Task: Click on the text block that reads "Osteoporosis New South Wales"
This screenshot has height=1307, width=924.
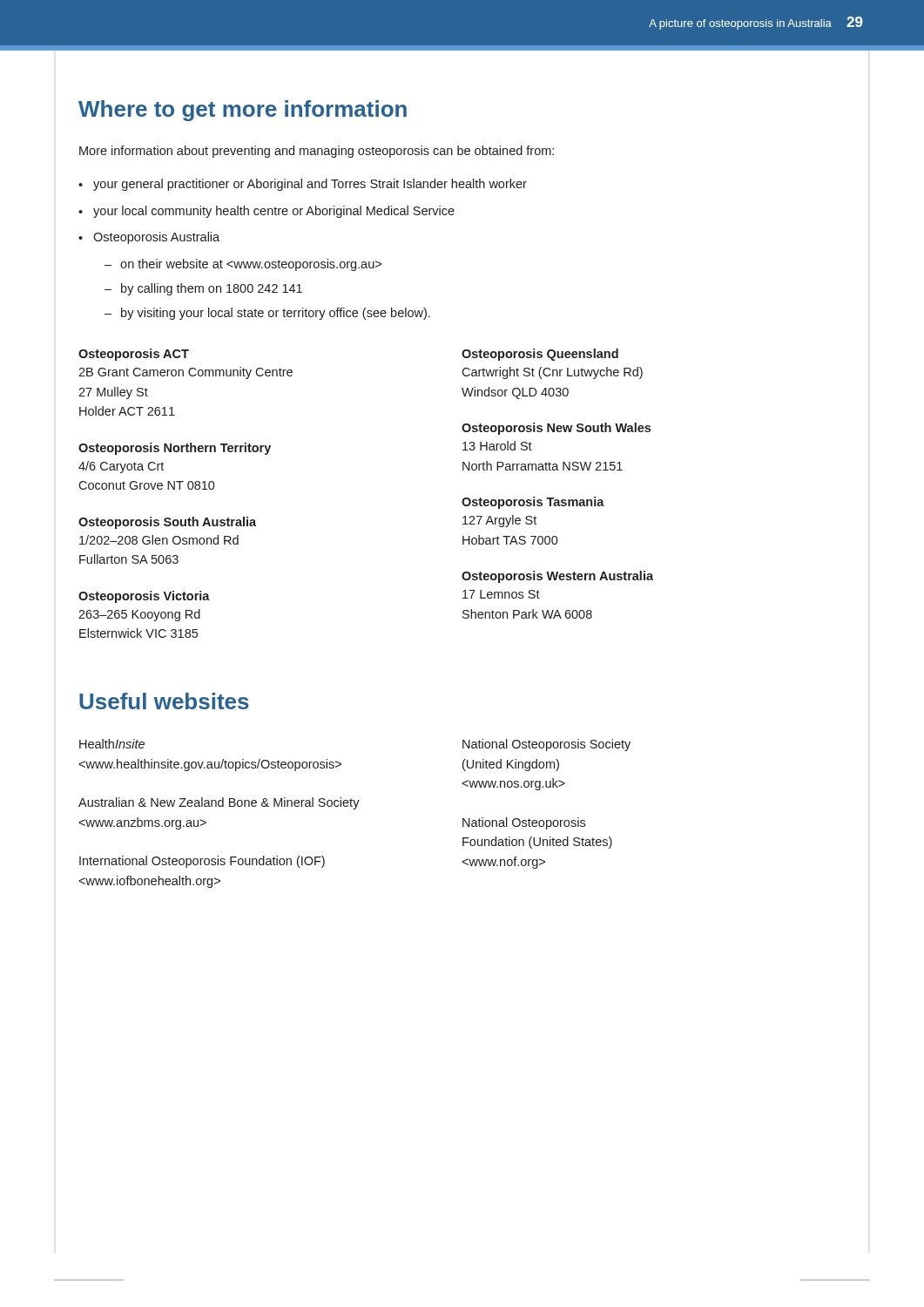Action: pos(556,429)
